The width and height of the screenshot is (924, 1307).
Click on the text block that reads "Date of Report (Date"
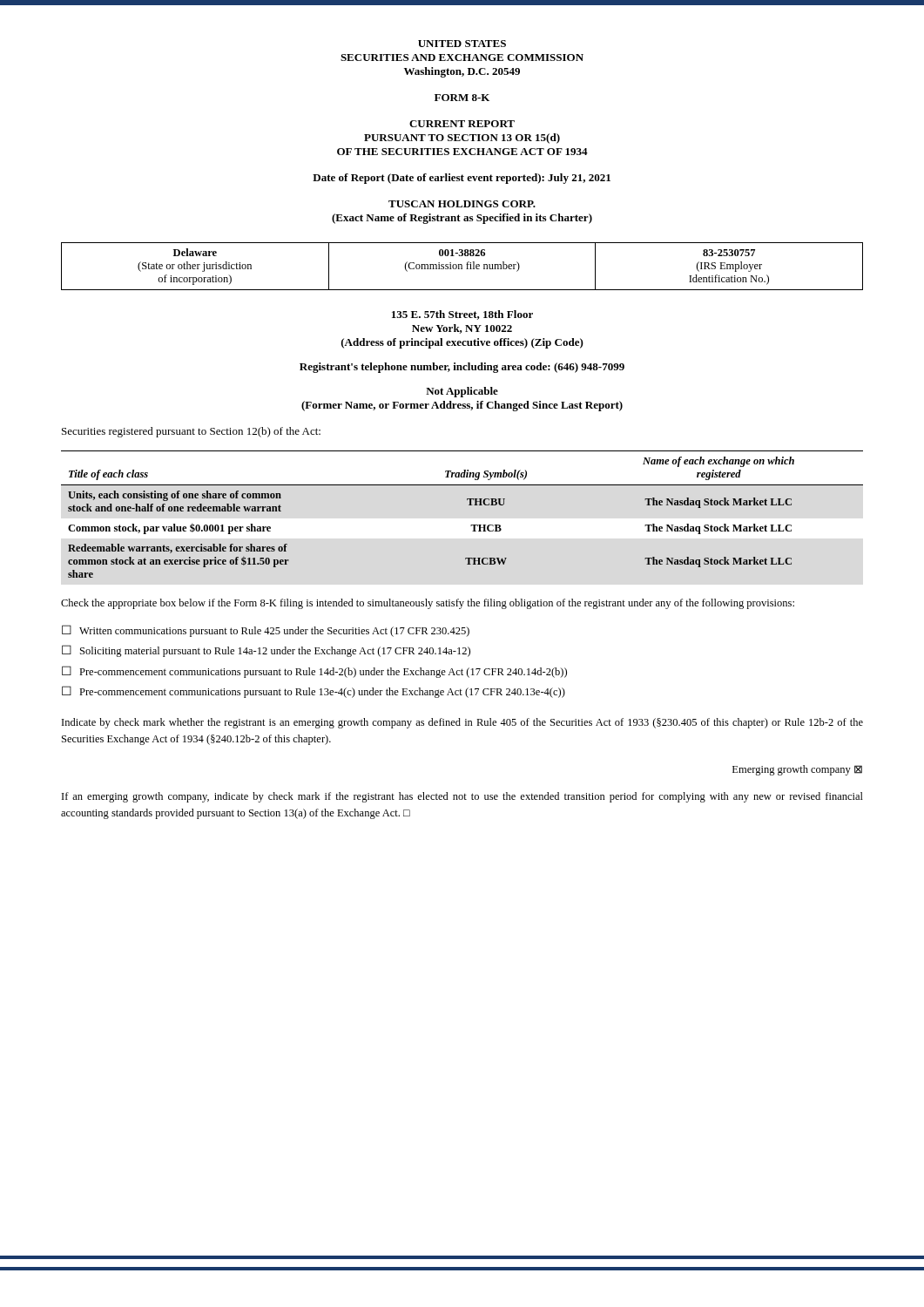point(462,177)
